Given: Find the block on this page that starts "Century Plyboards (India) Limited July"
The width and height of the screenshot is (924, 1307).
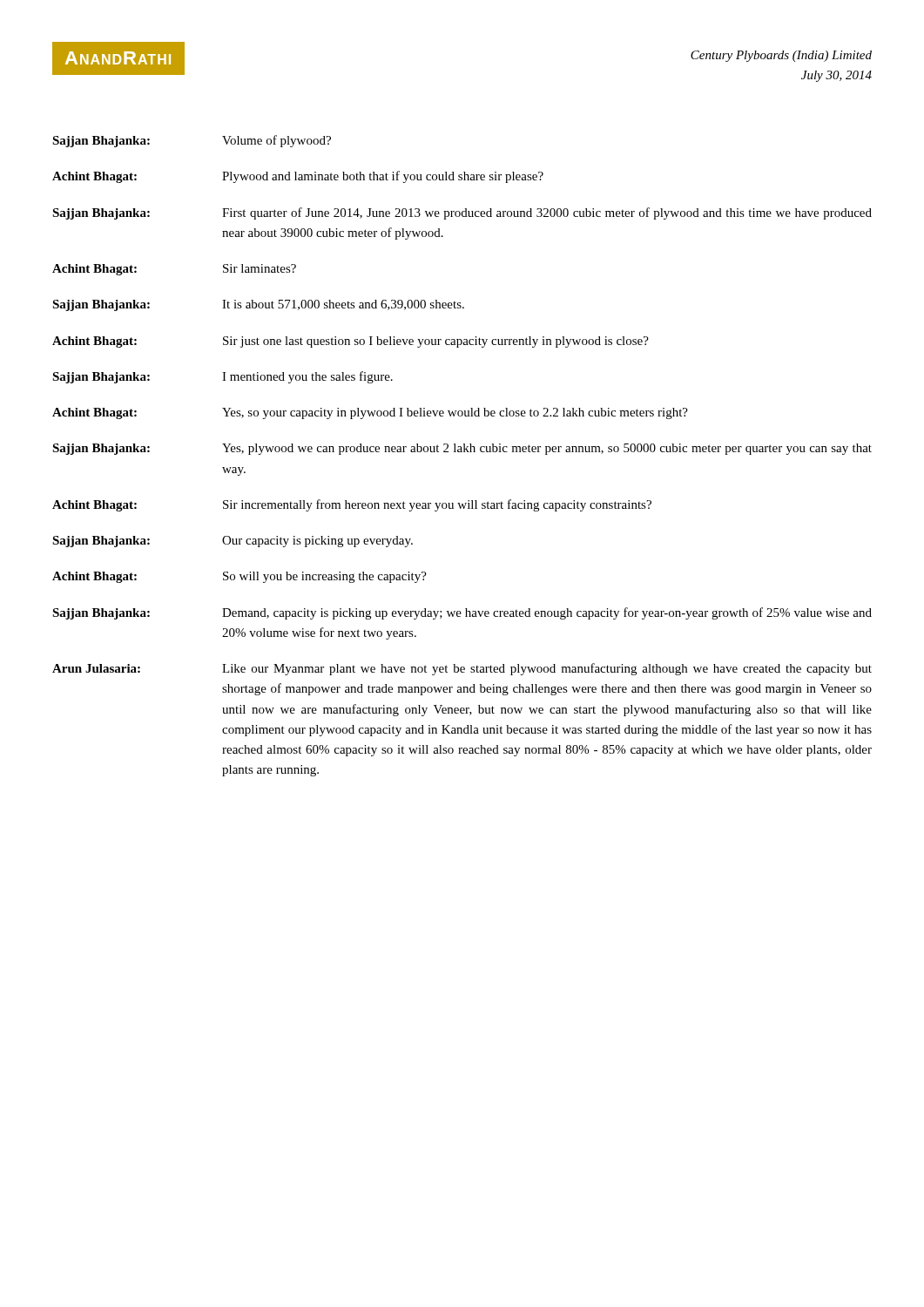Looking at the screenshot, I should 781,65.
